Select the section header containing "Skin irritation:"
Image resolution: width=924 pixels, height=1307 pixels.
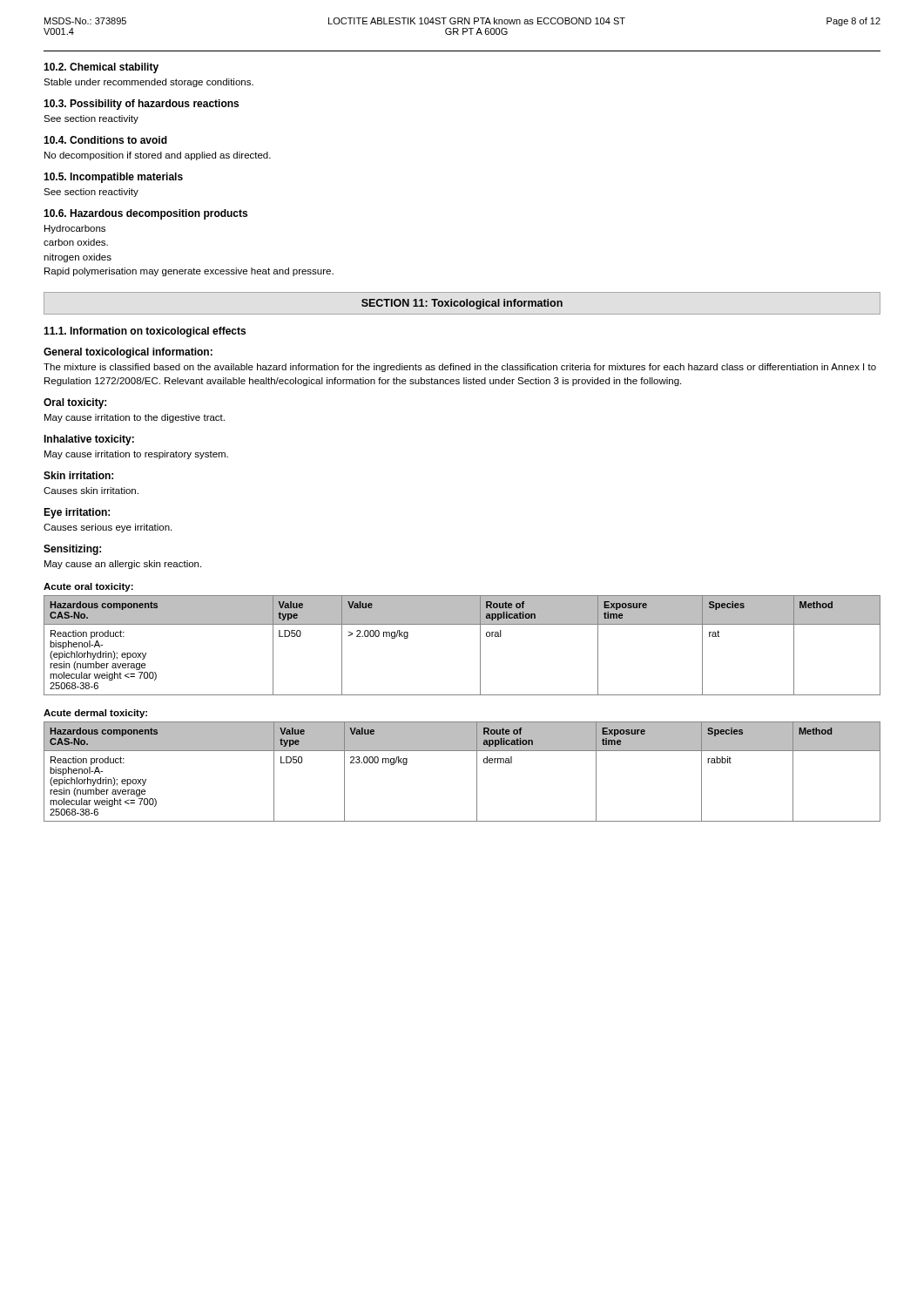click(79, 476)
